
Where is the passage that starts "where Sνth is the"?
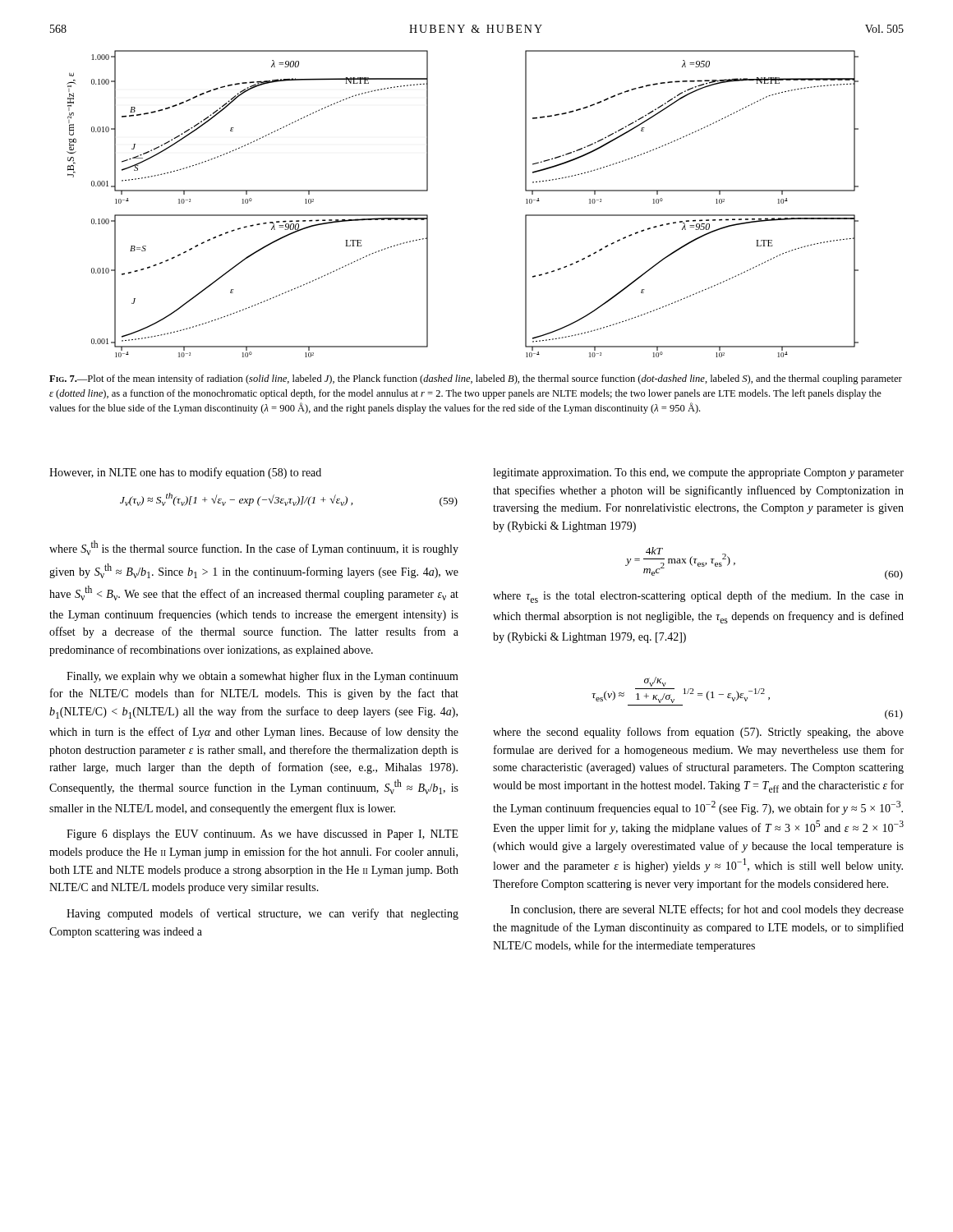coord(254,739)
